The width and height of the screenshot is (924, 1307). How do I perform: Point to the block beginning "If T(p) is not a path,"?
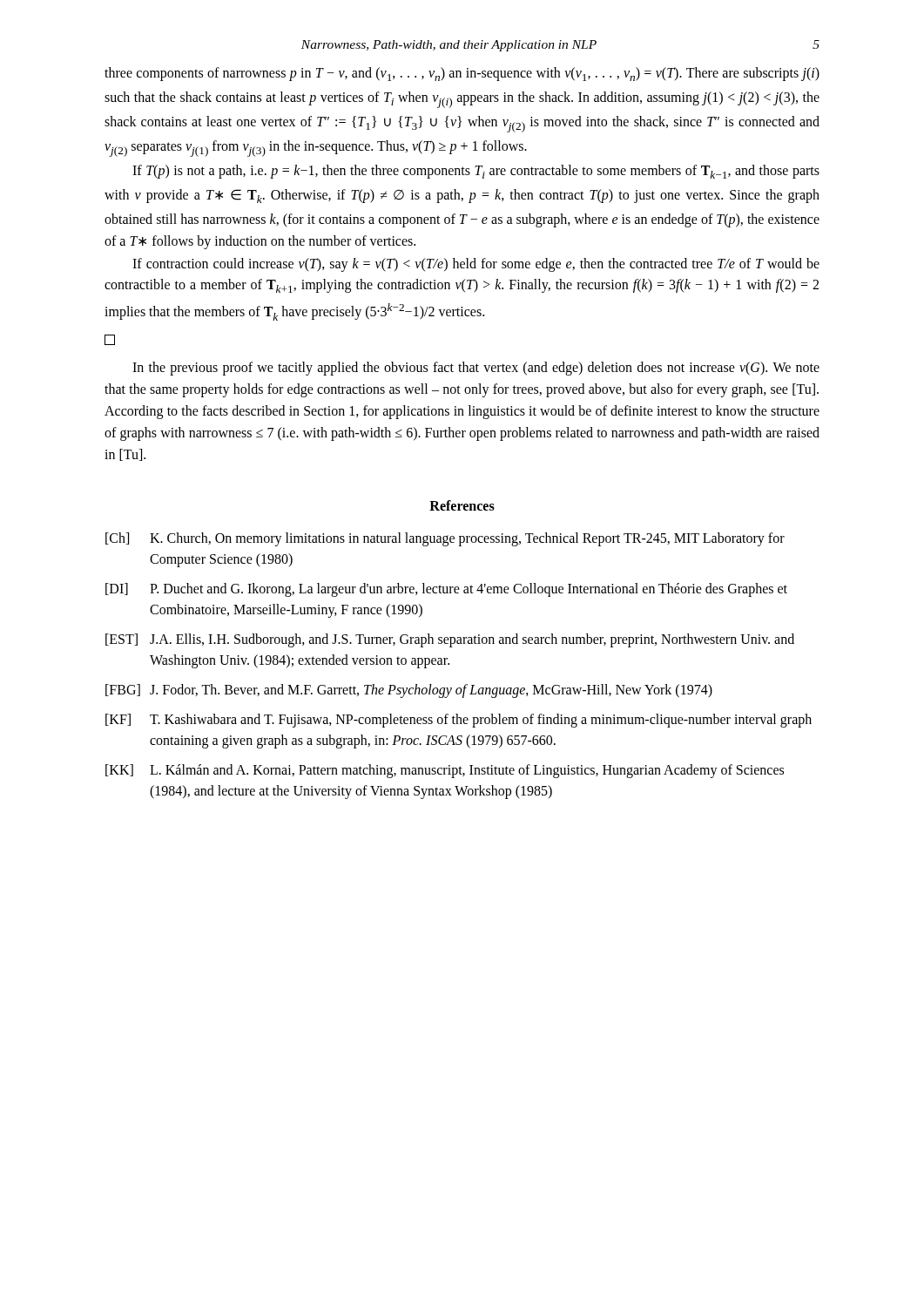tap(462, 207)
